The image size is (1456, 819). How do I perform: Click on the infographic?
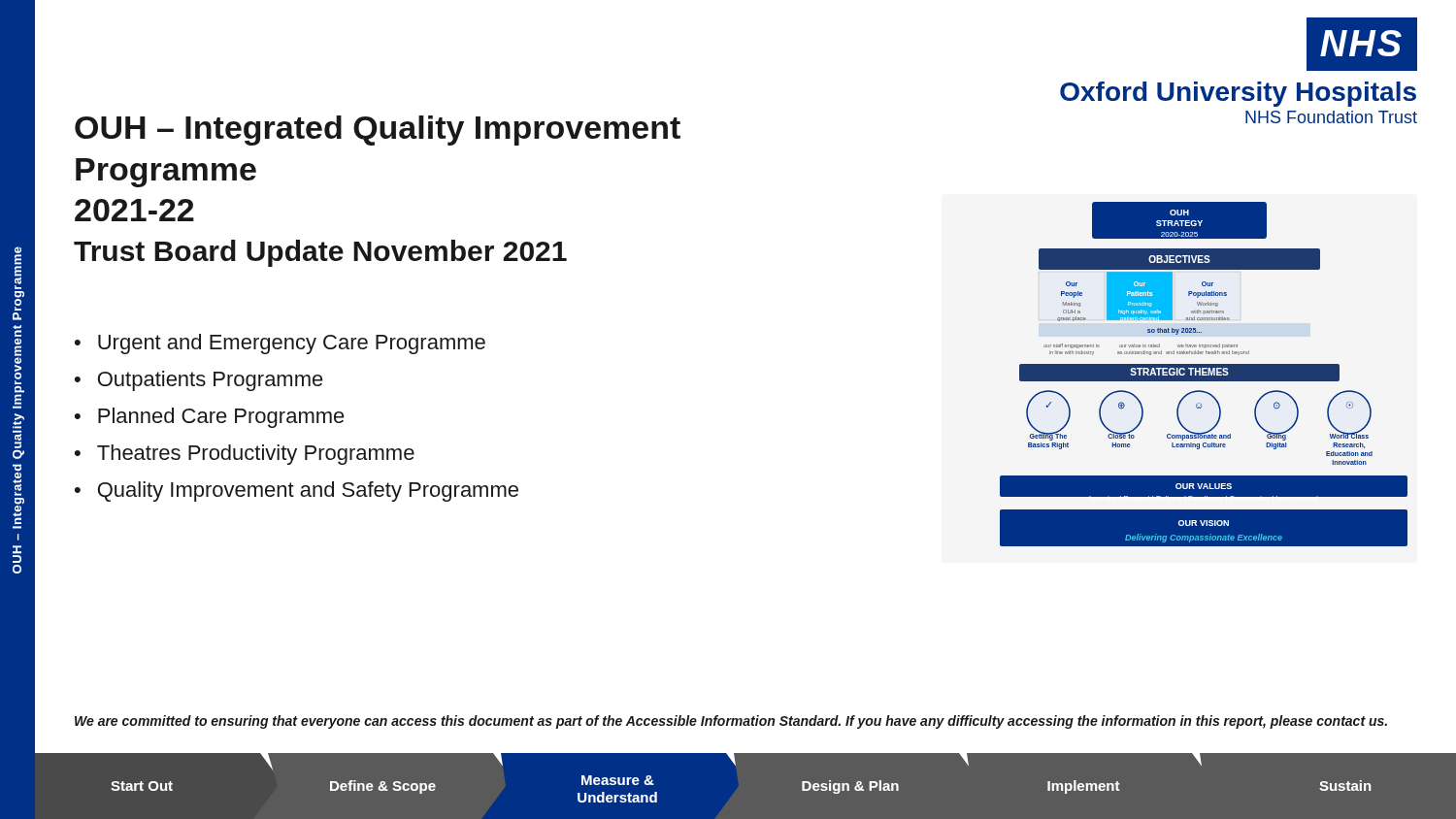1179,378
